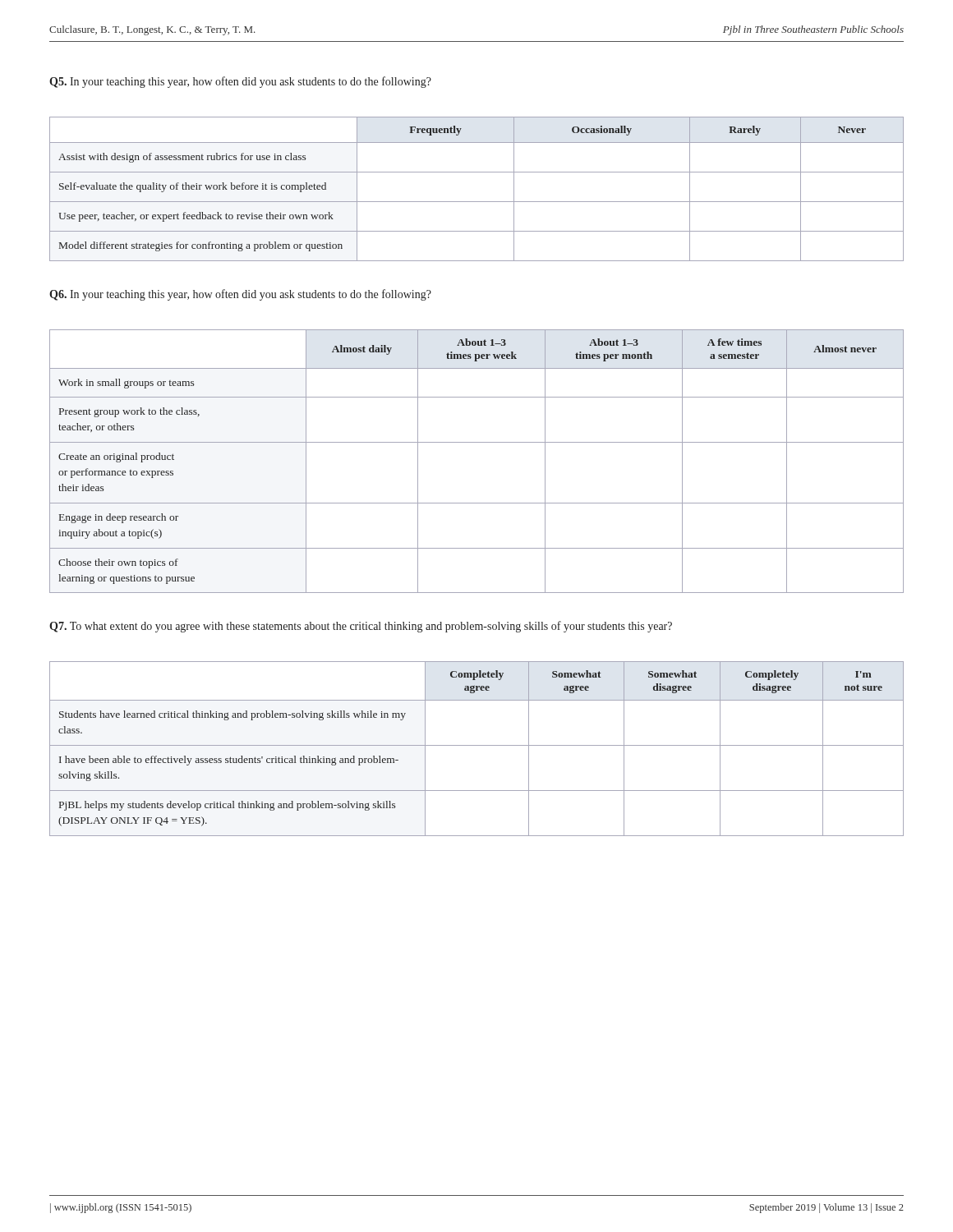The height and width of the screenshot is (1232, 953).
Task: Where is the passage that starts "Q7. To what extent do"?
Action: 476,627
